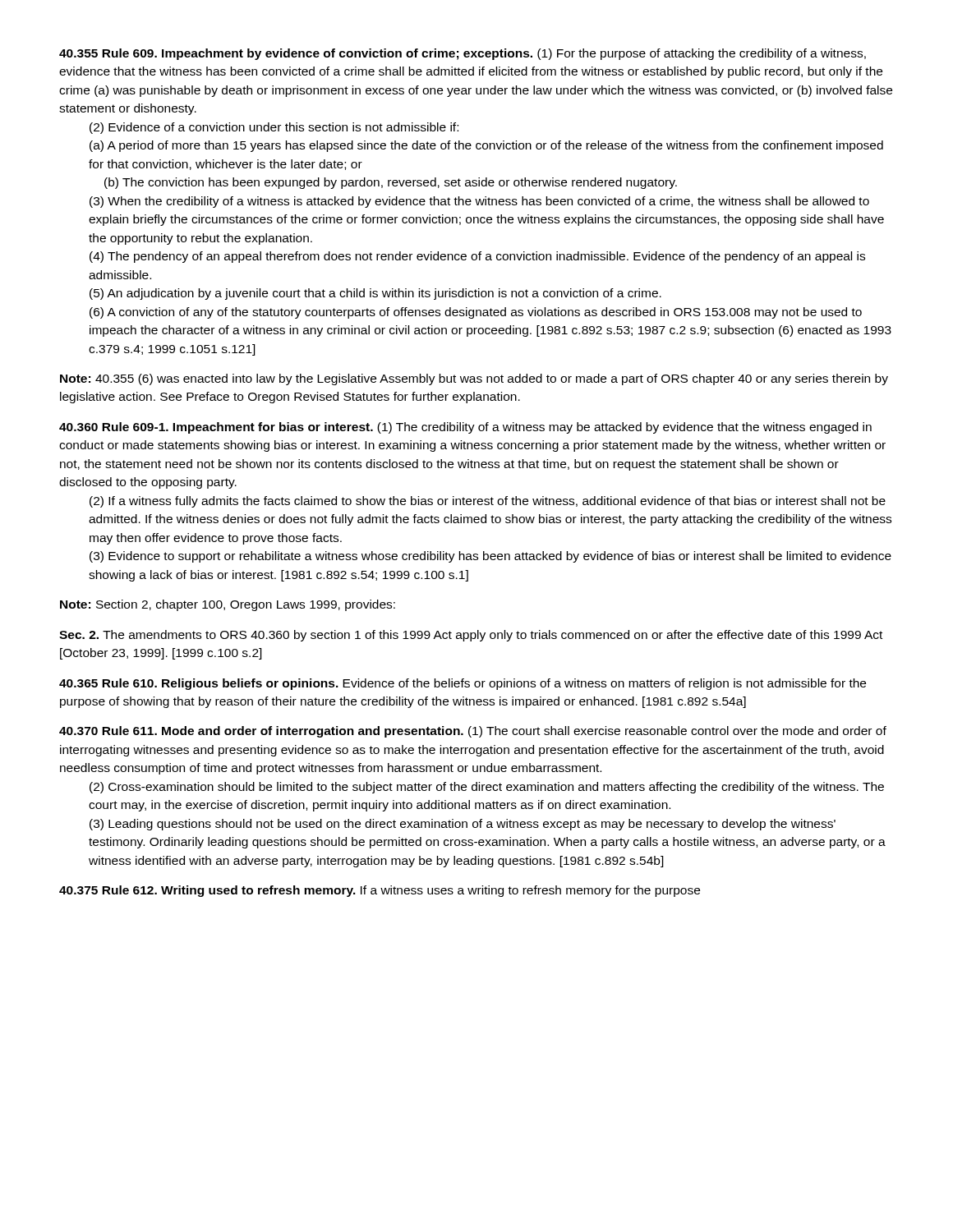
Task: Click the passage that begins "360 Rule 609‑1. Impeachment"
Action: pyautogui.click(x=476, y=501)
